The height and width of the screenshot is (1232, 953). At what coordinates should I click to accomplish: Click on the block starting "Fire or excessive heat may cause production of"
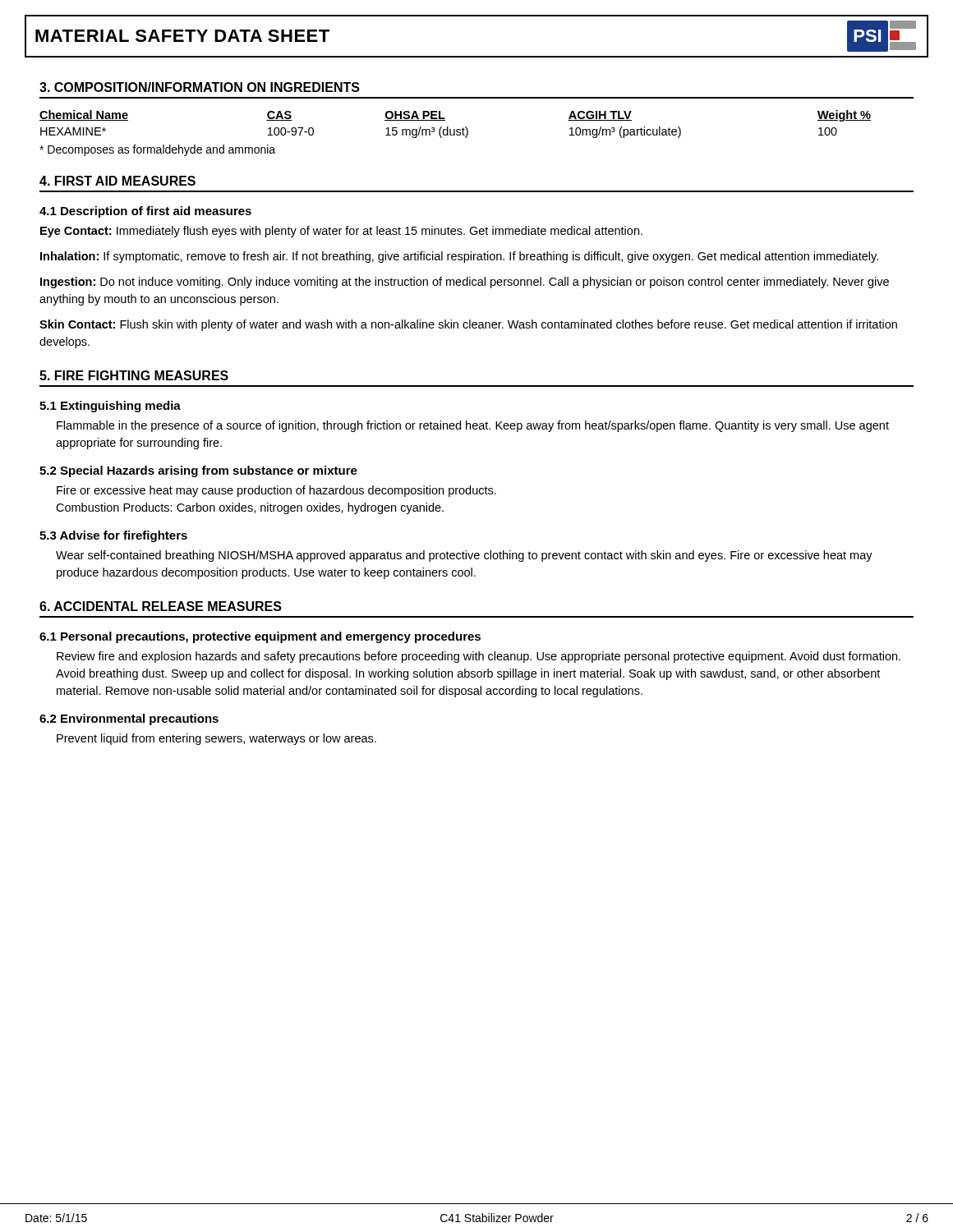pos(276,499)
